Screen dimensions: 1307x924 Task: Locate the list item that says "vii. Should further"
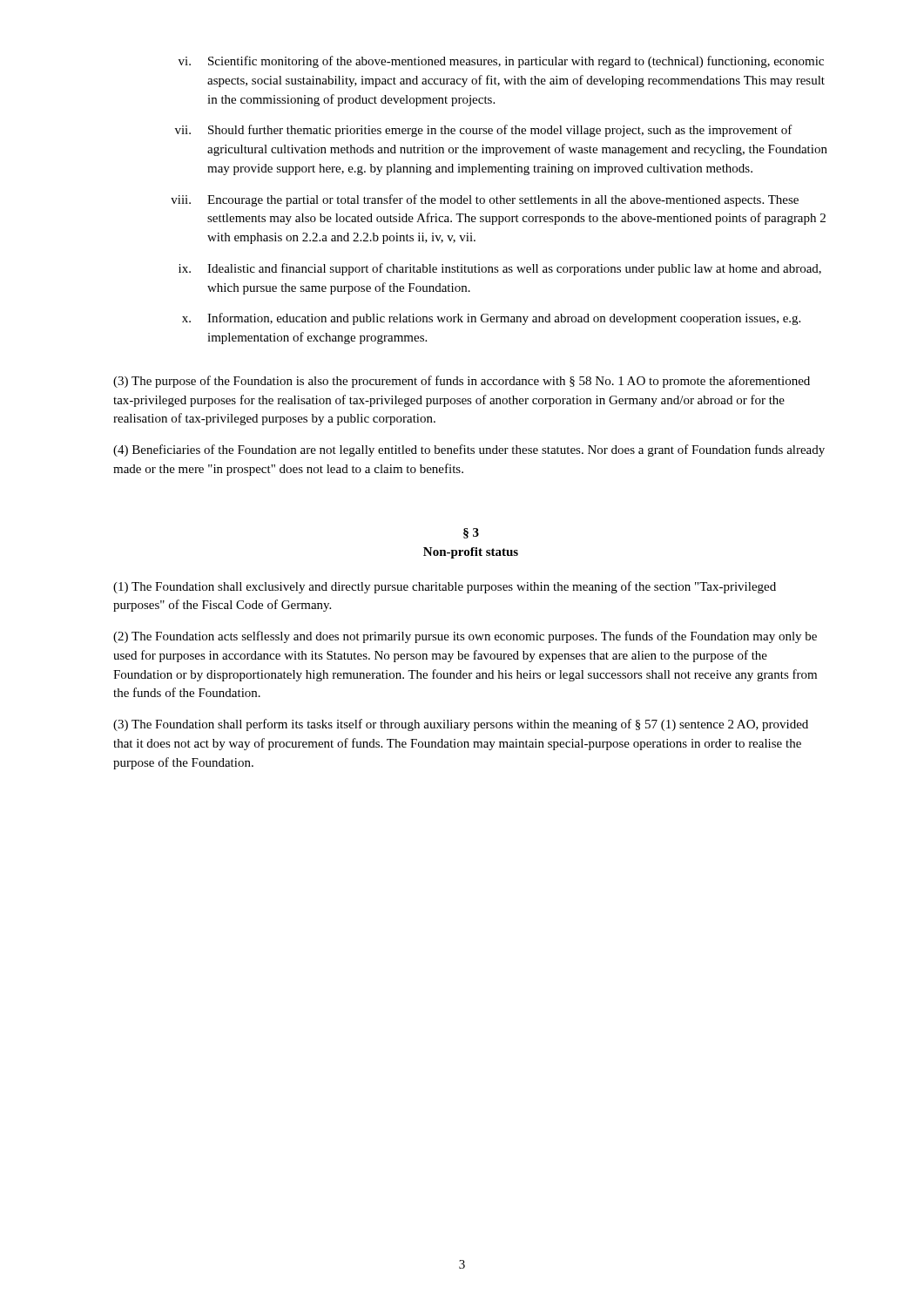[x=471, y=150]
